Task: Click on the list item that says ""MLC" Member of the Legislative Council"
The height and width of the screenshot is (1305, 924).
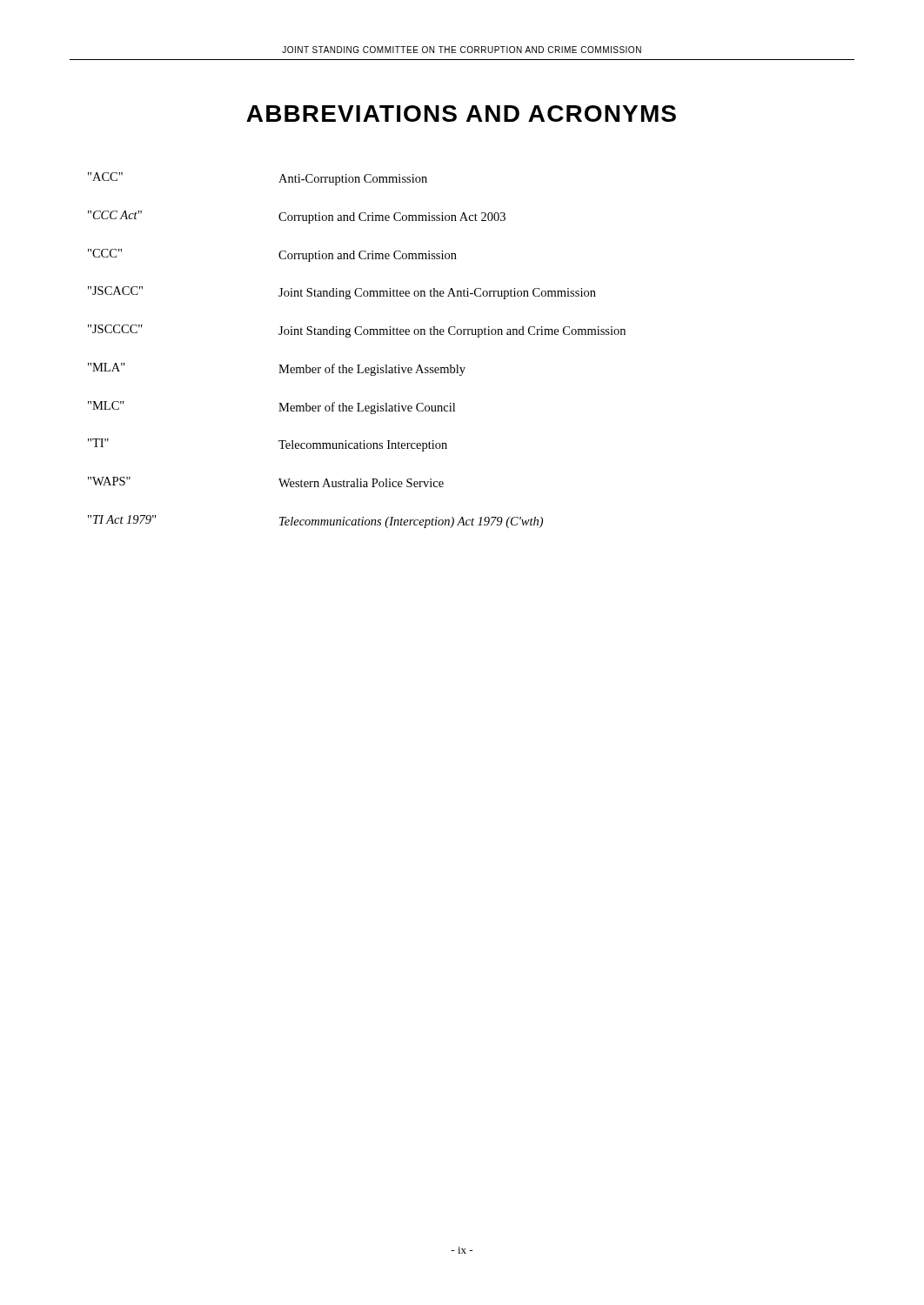Action: pos(462,407)
